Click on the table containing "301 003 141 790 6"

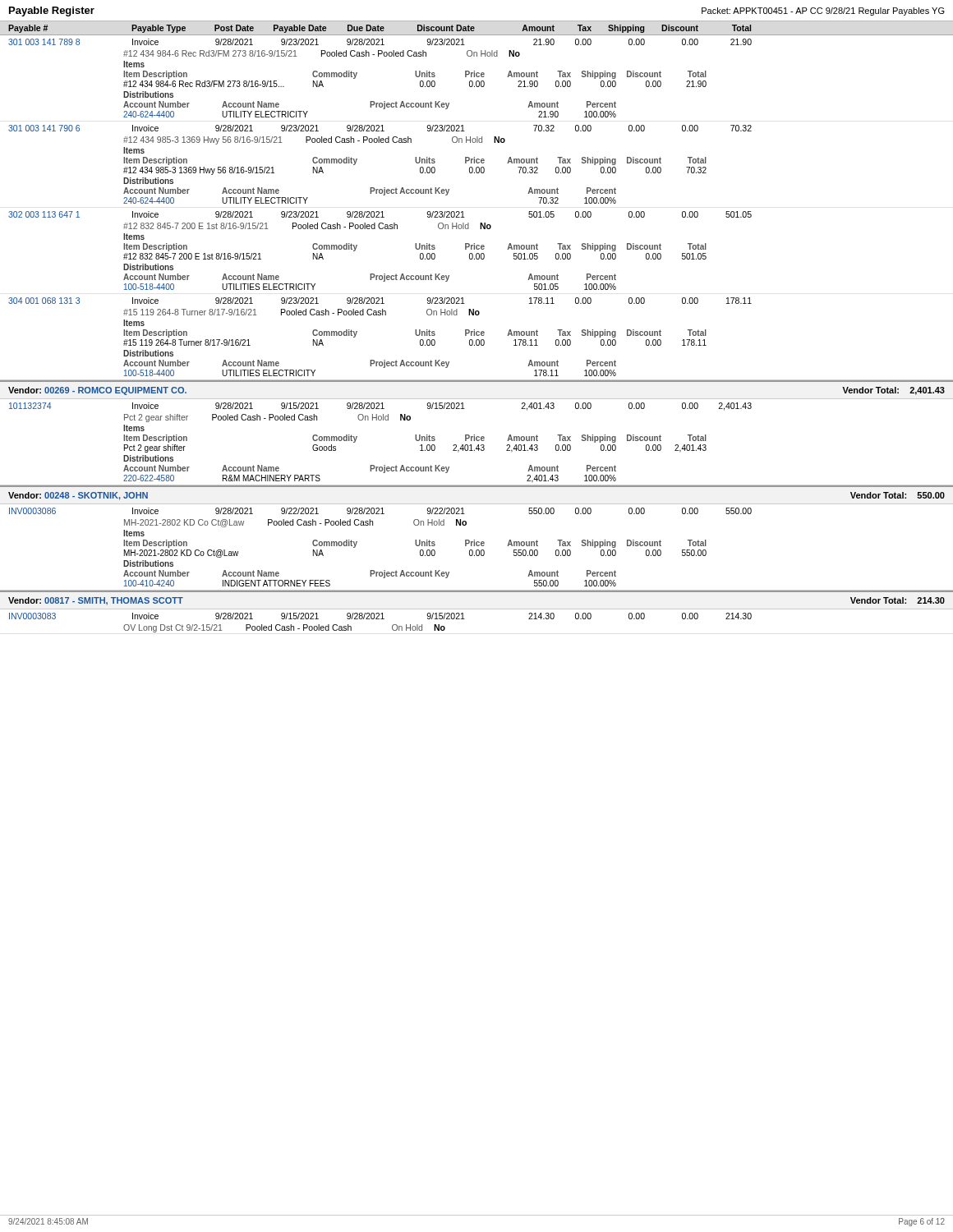pos(476,165)
